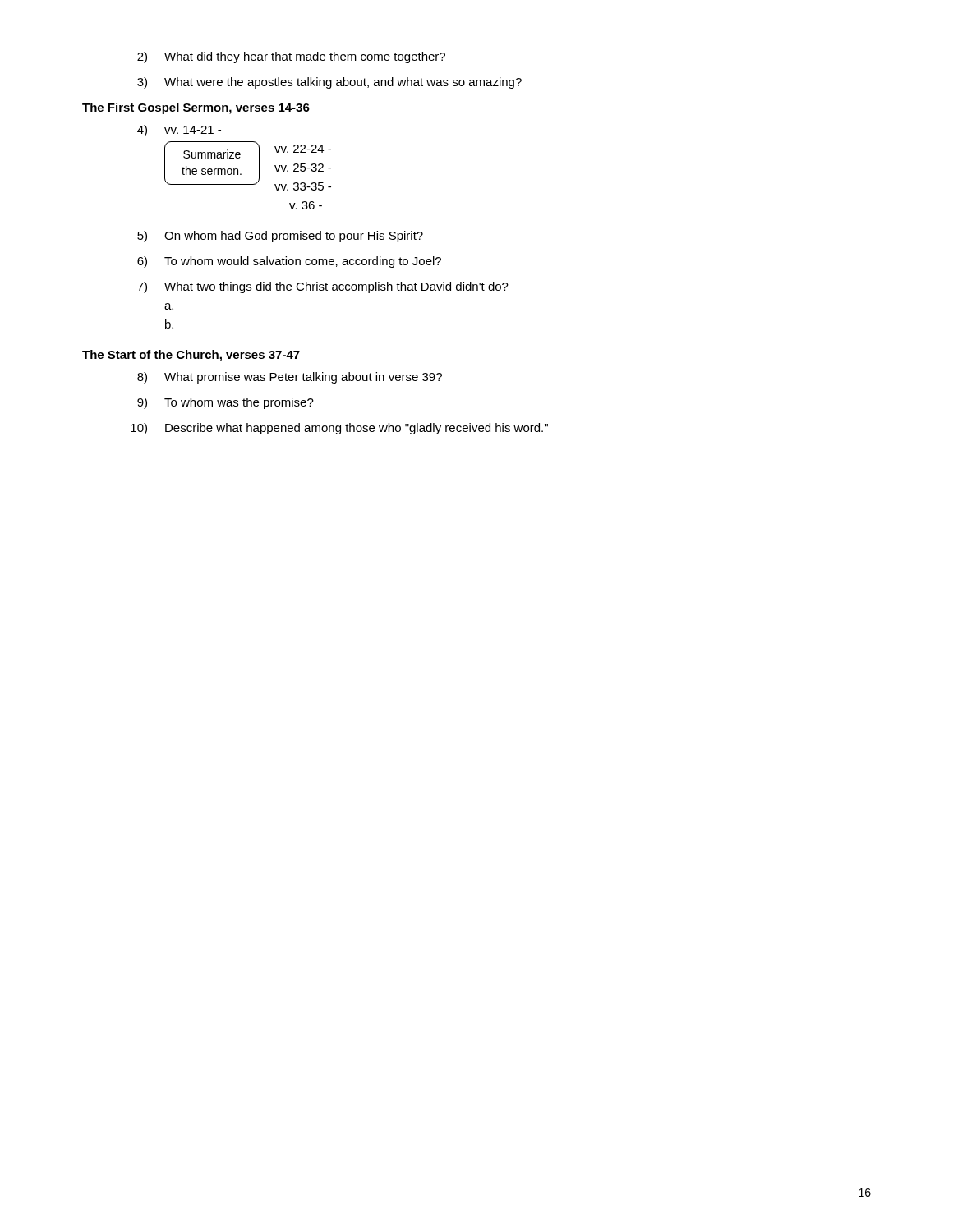Image resolution: width=953 pixels, height=1232 pixels.
Task: Select the list item containing "4) vv. 14-21 -"
Action: click(179, 131)
